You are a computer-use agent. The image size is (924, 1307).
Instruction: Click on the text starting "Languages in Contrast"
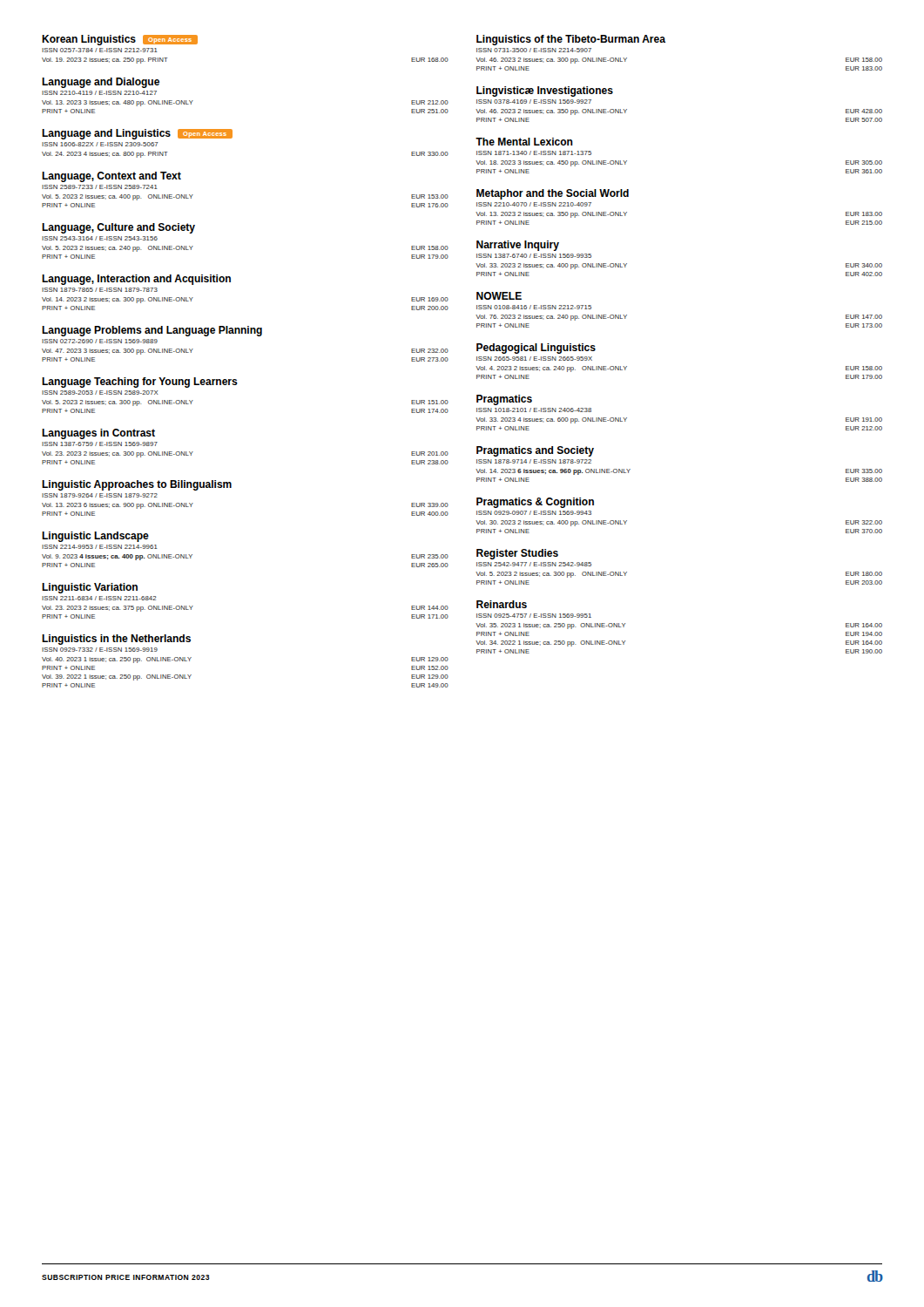click(98, 434)
